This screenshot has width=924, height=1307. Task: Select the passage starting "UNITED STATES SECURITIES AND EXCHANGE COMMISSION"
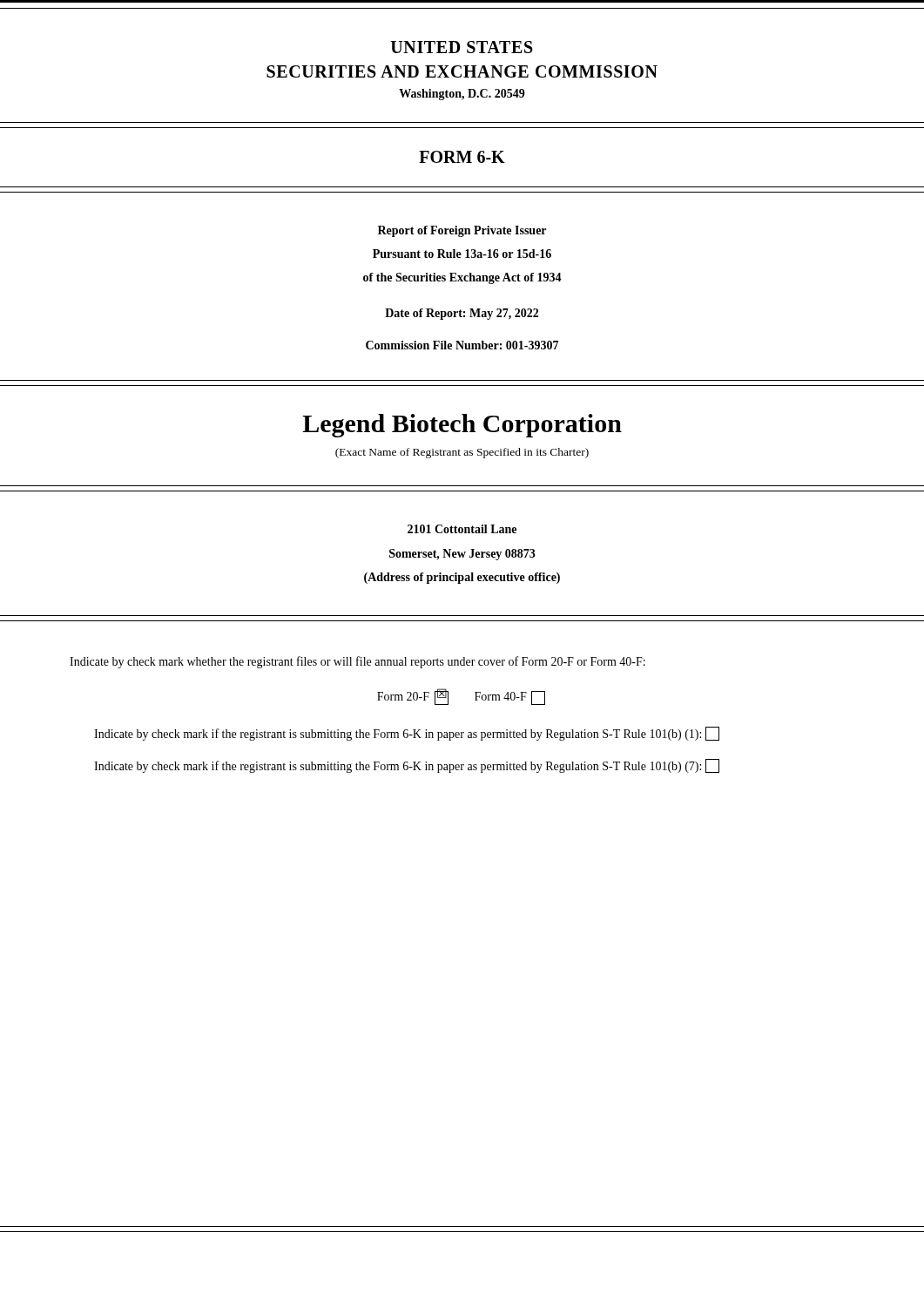[x=462, y=68]
